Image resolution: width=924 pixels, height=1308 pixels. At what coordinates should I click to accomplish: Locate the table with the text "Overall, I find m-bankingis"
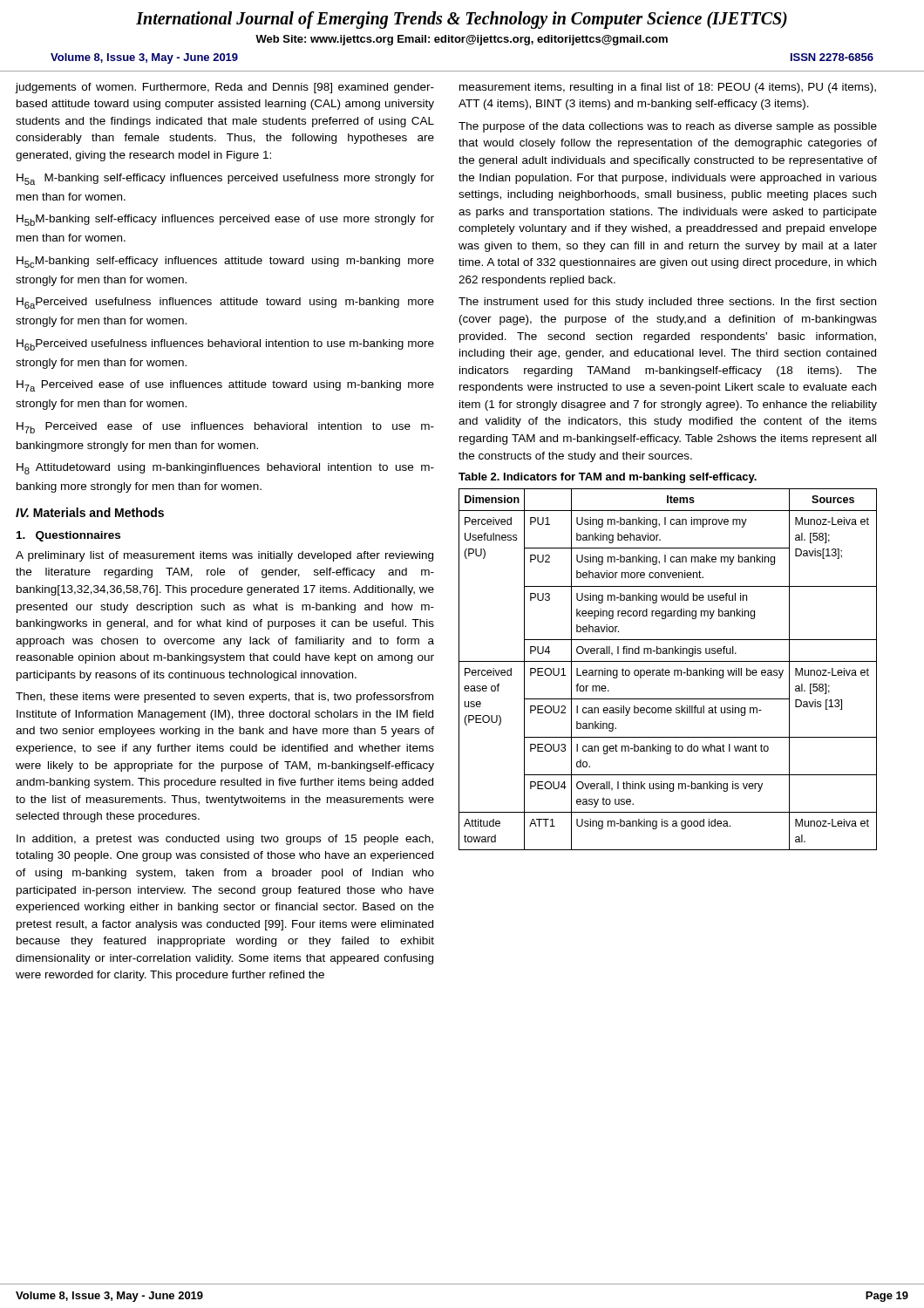668,669
